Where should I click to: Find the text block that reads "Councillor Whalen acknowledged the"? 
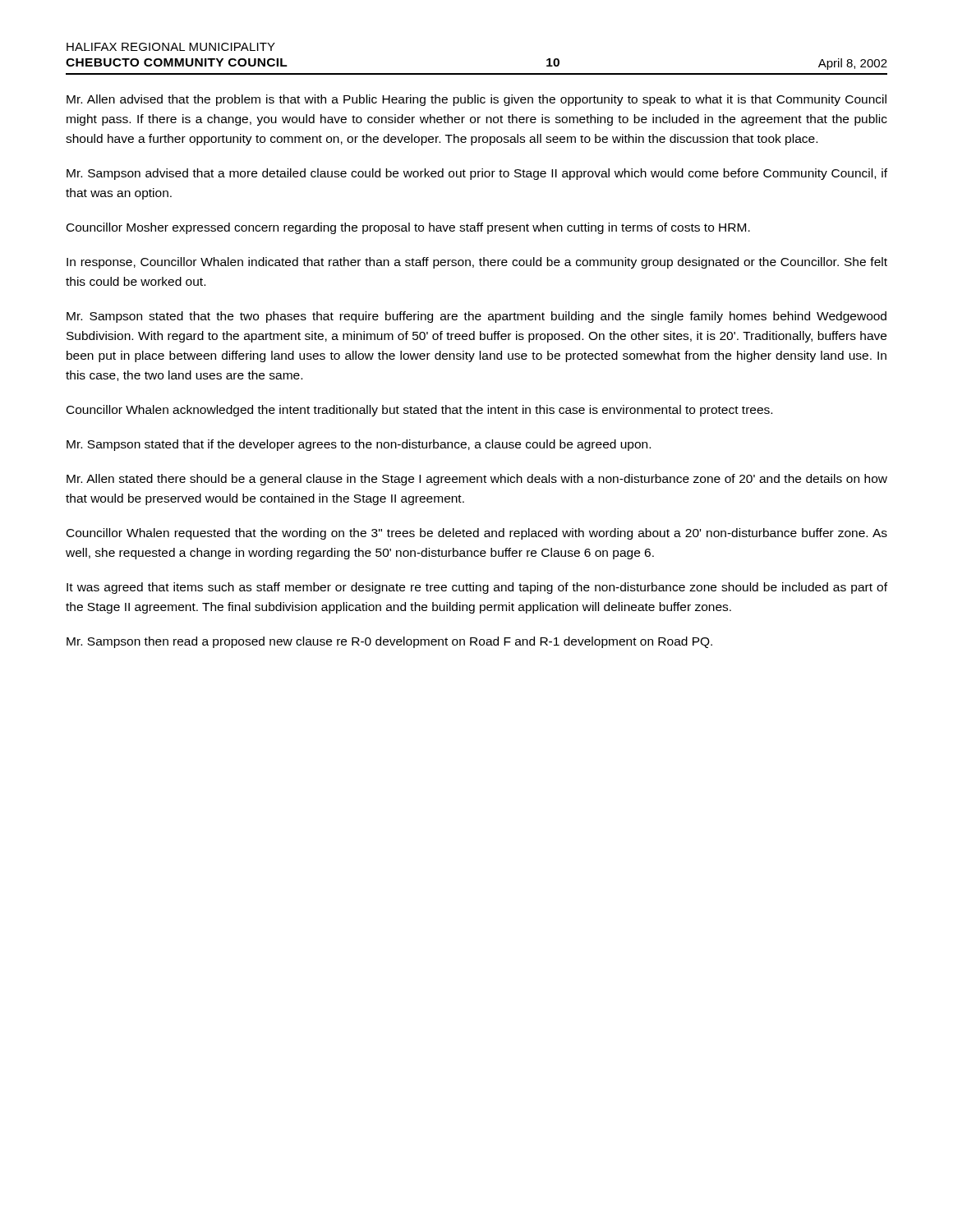[420, 410]
